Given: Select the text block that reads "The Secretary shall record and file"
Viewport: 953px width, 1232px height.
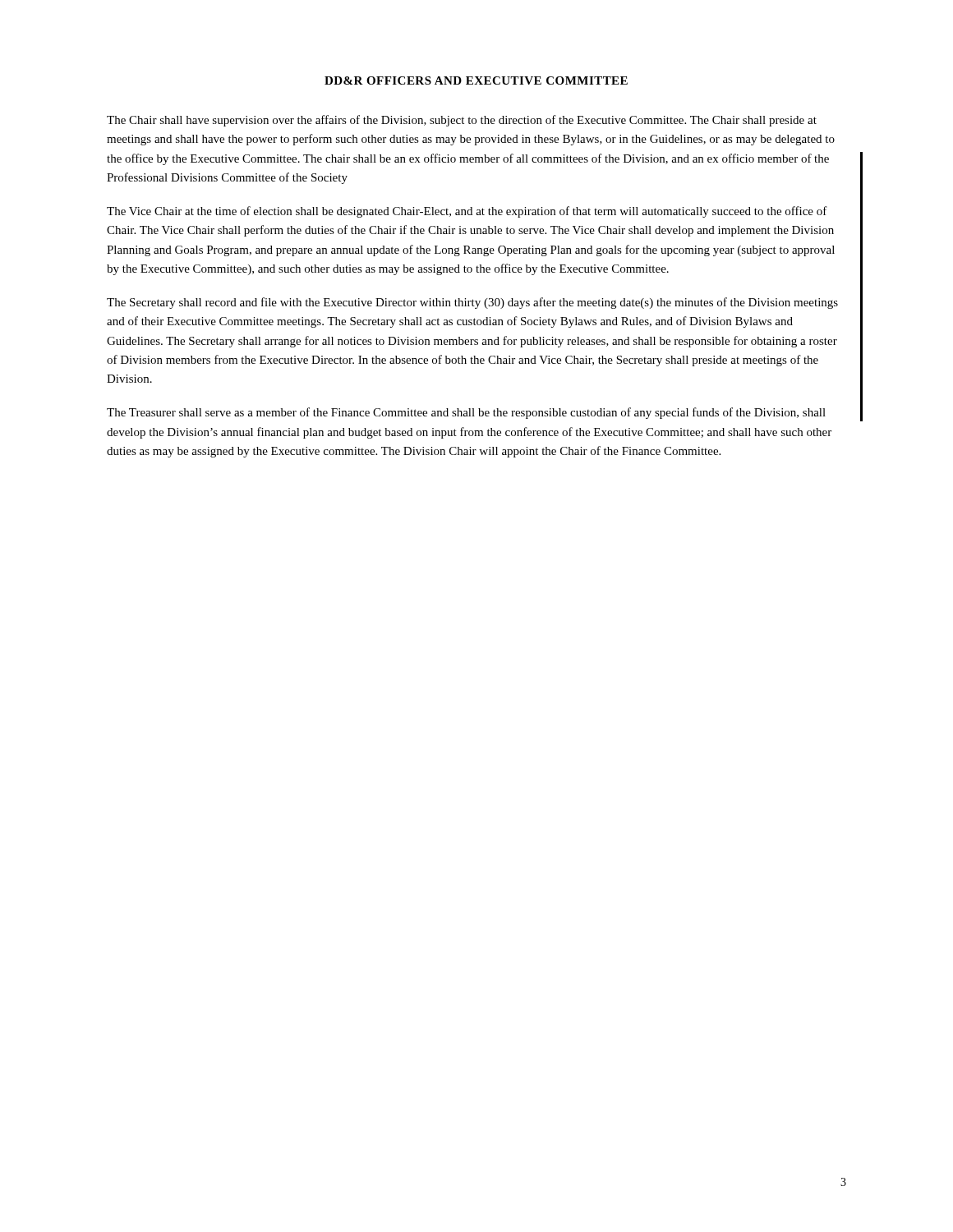Looking at the screenshot, I should (472, 340).
